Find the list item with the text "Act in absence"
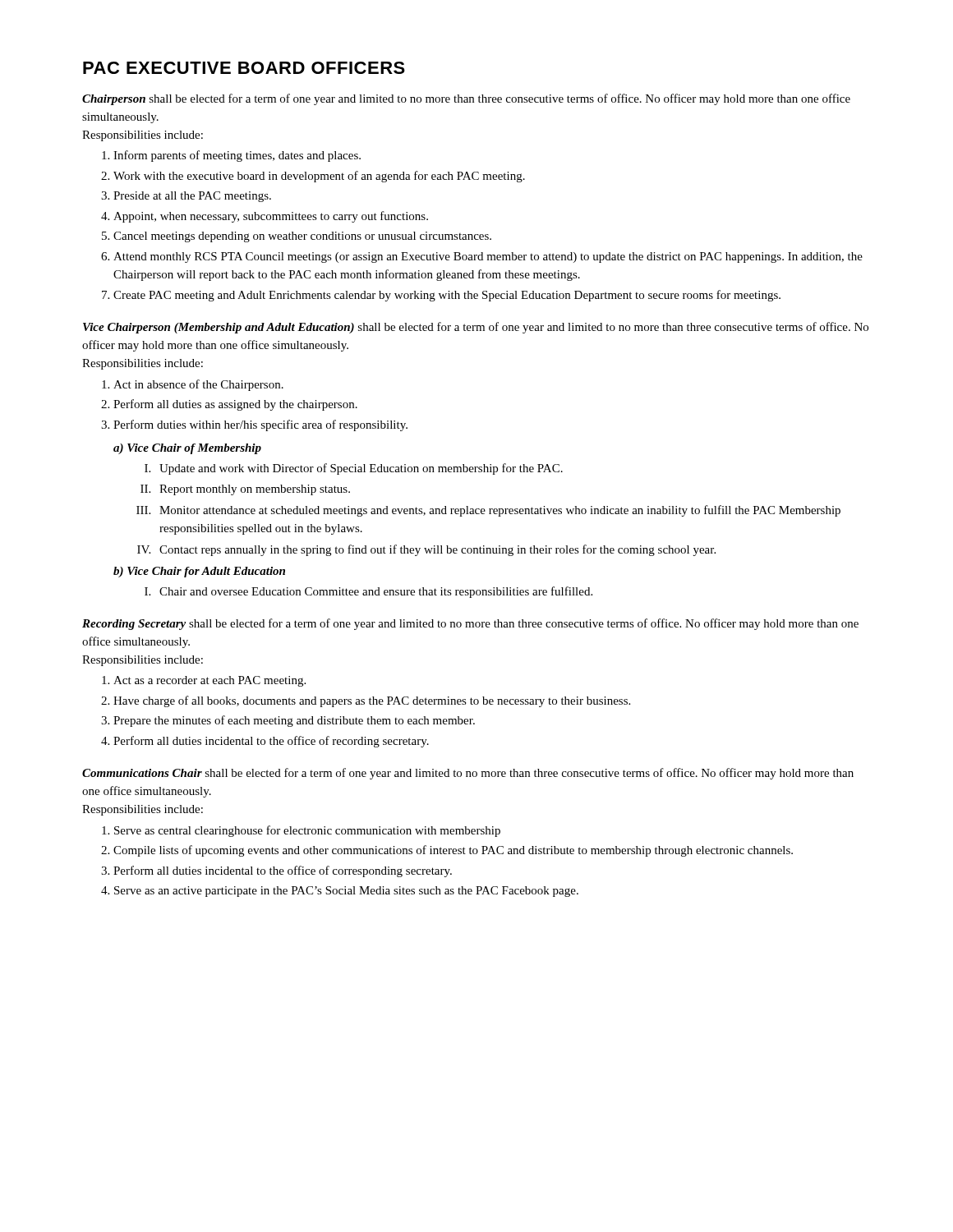 [199, 384]
